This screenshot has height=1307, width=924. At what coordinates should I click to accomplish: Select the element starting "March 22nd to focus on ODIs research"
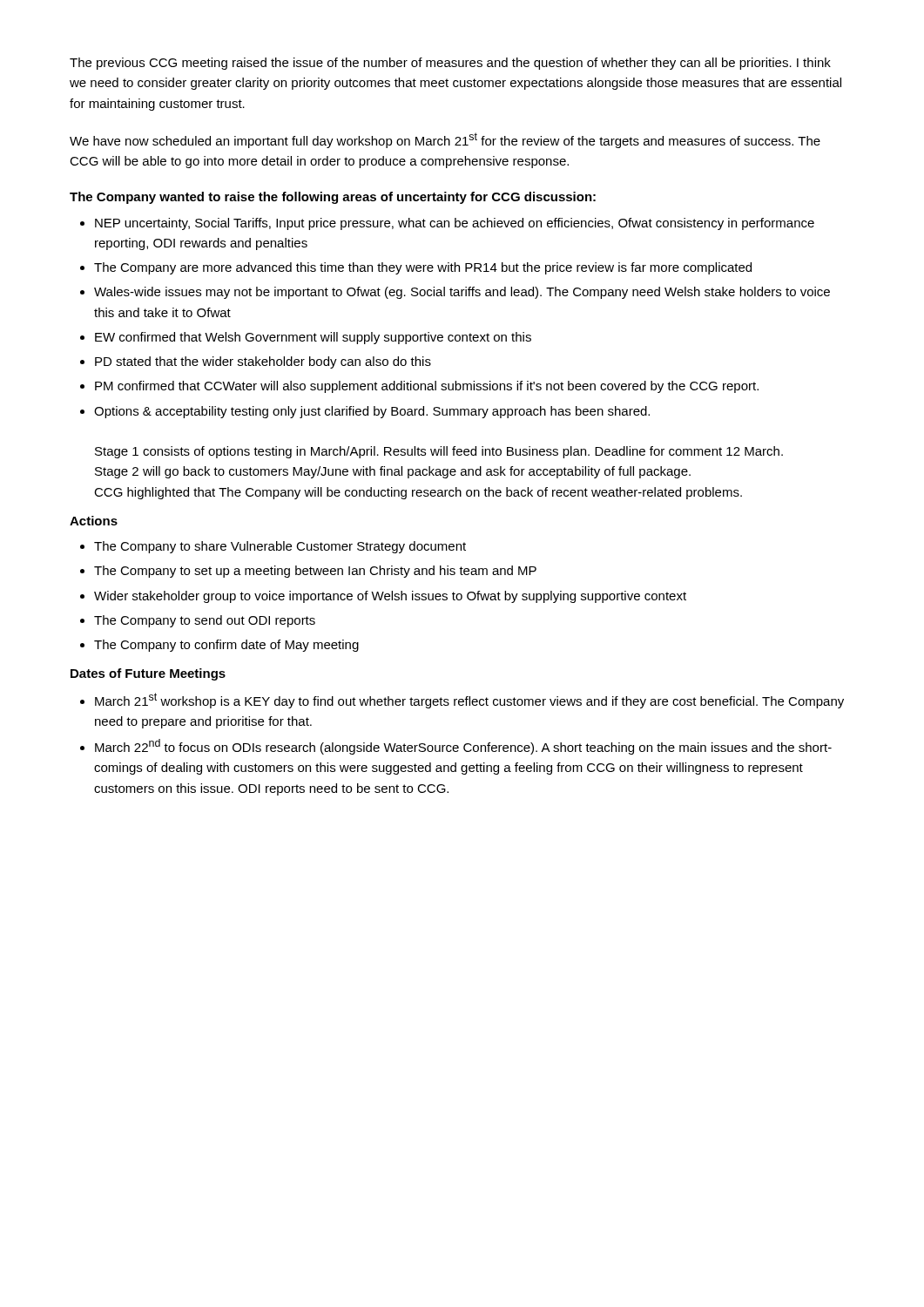tap(463, 766)
